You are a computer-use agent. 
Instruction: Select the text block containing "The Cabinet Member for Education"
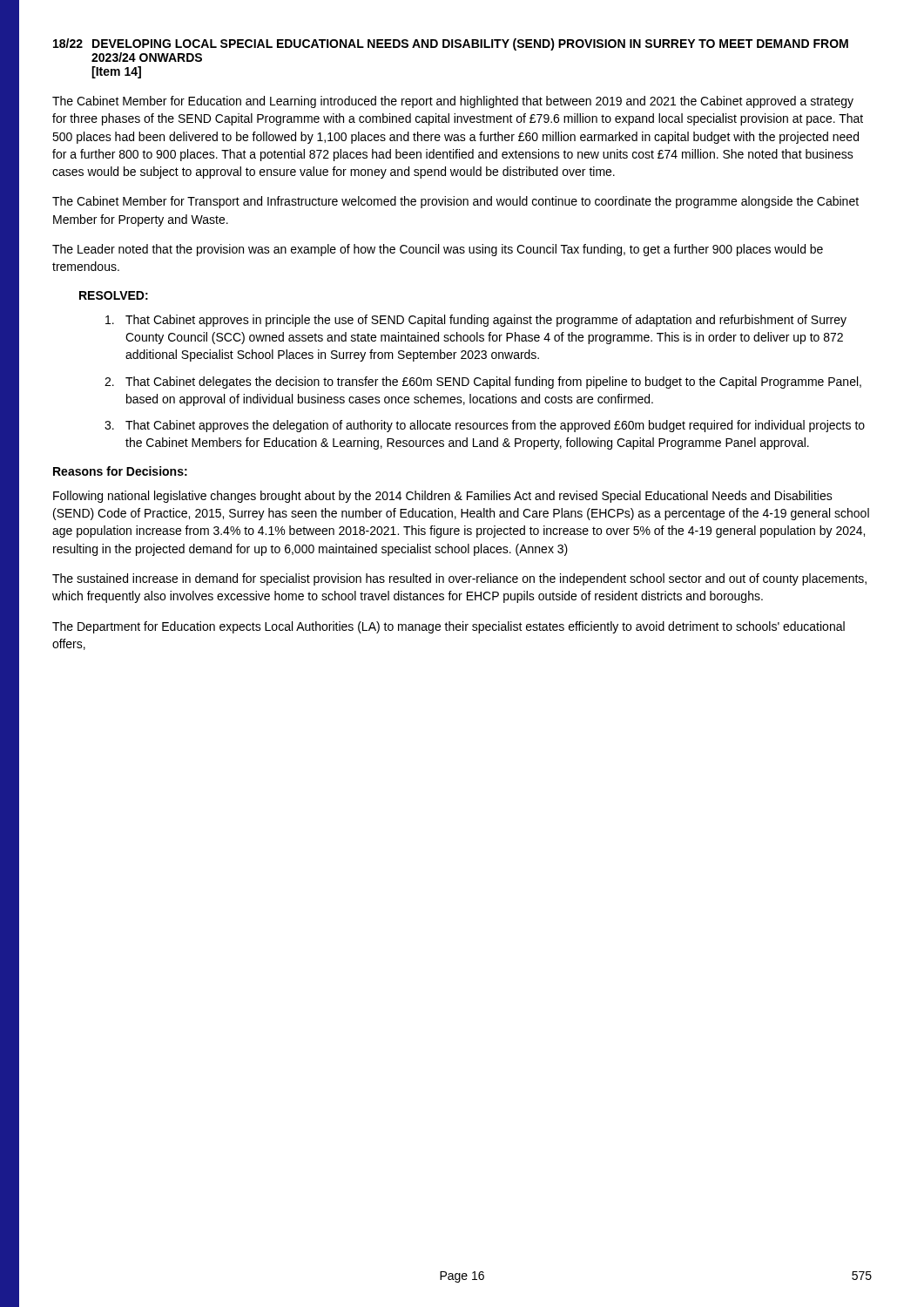coord(458,136)
